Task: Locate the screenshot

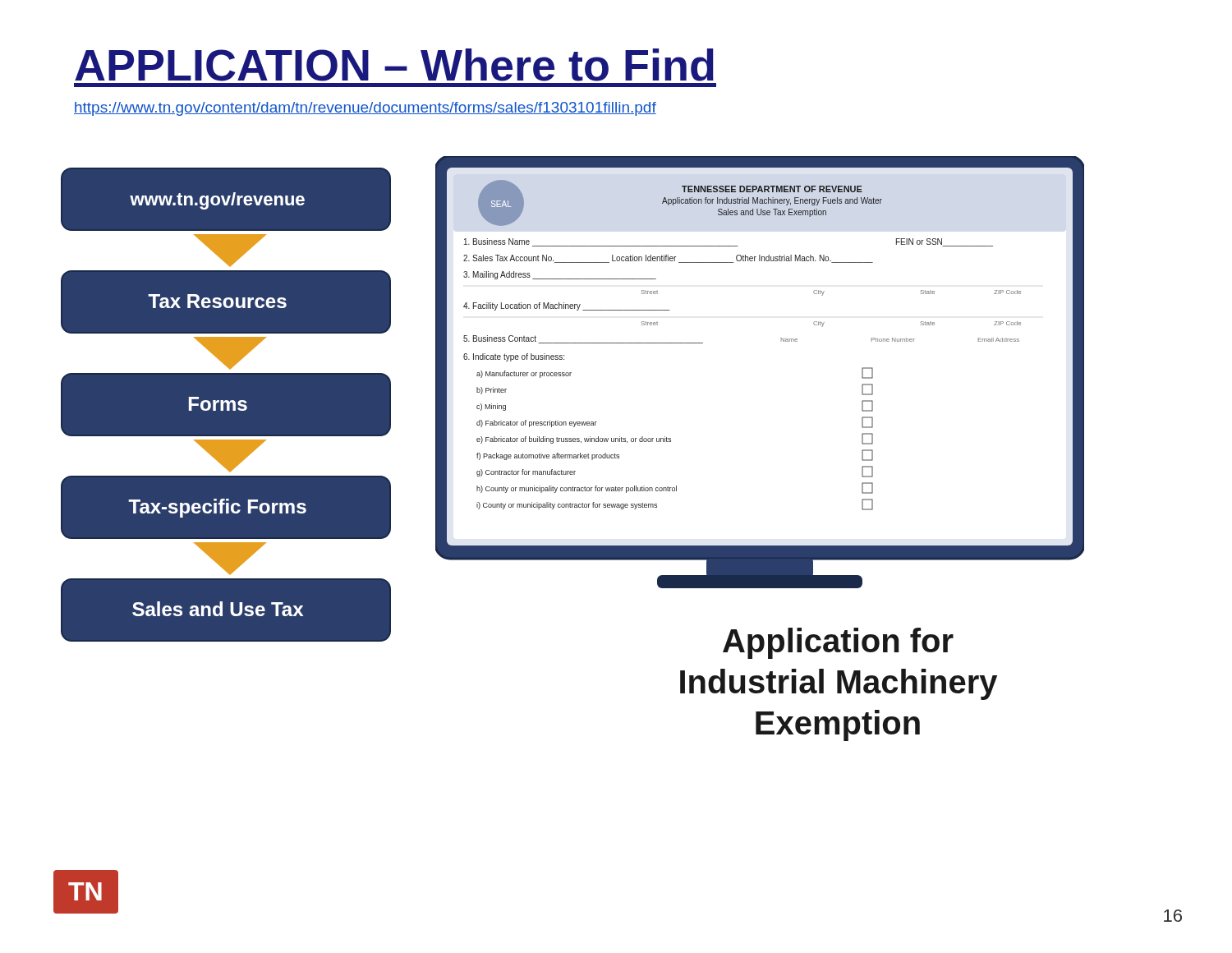Action: [x=760, y=386]
